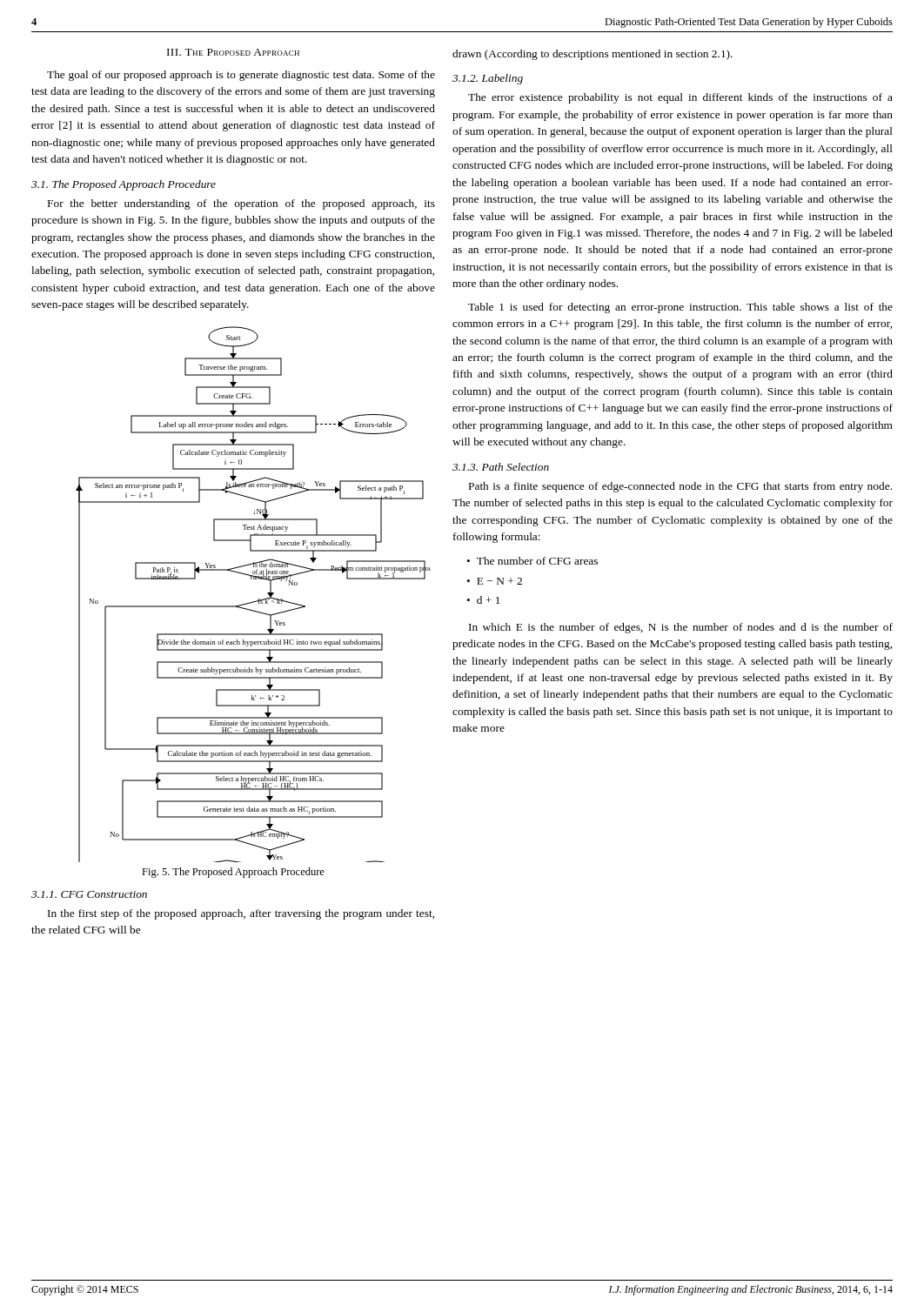Image resolution: width=924 pixels, height=1305 pixels.
Task: Find the block on this page that starts "The error existence probability is not equal"
Action: [x=673, y=190]
